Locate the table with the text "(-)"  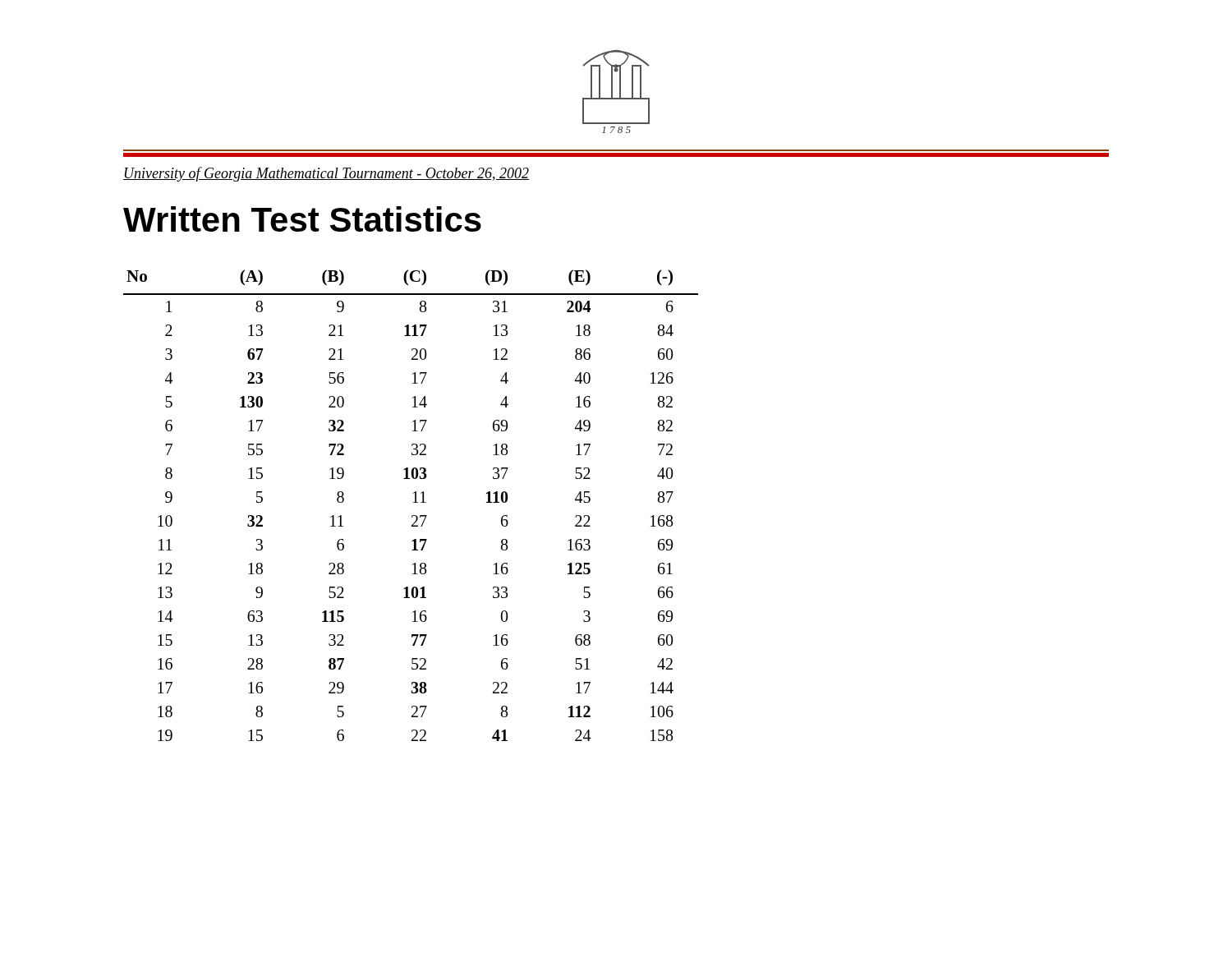click(x=616, y=505)
